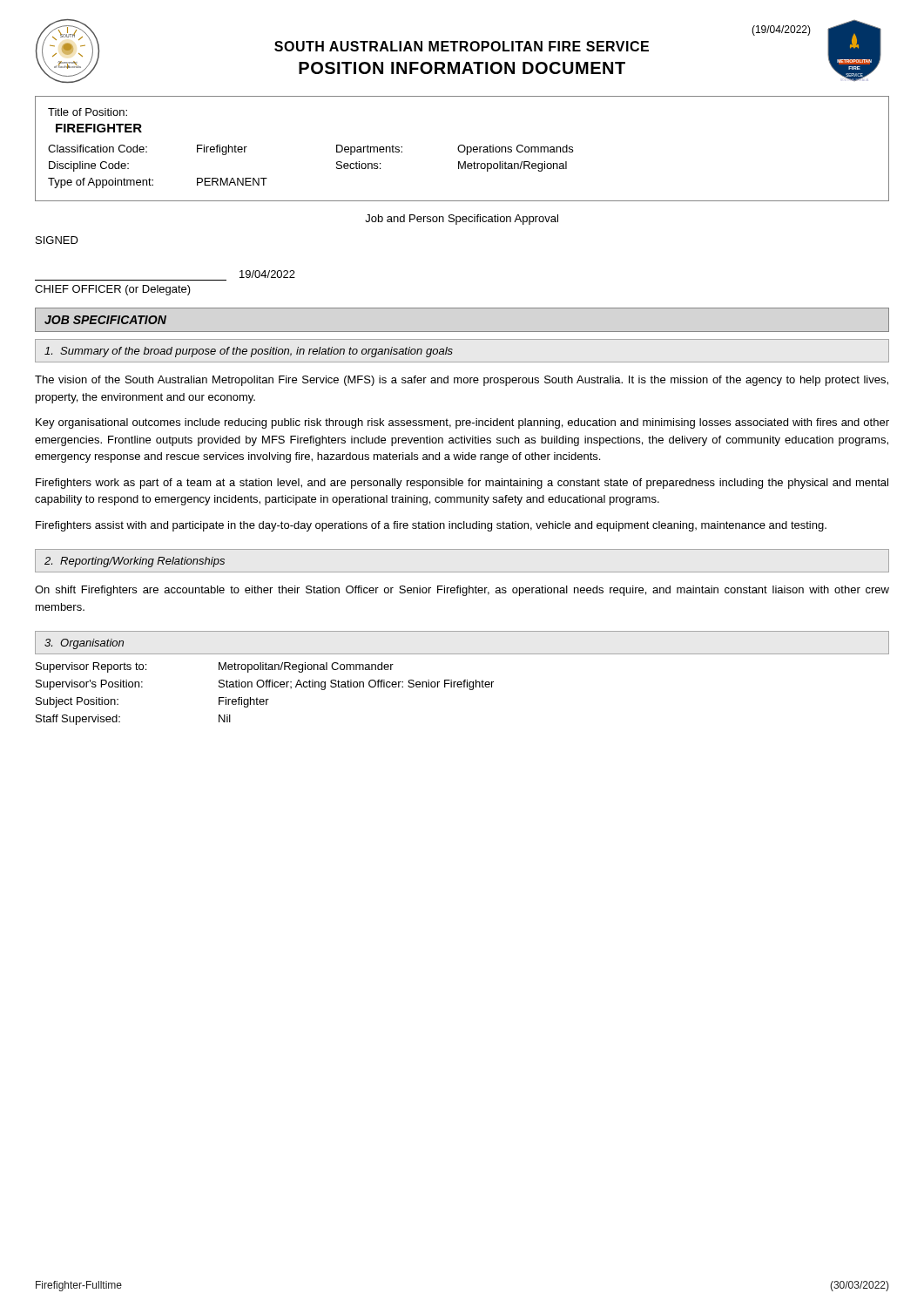The image size is (924, 1307).
Task: Find the text block with the text "Key organisational outcomes include reducing public"
Action: (x=462, y=439)
